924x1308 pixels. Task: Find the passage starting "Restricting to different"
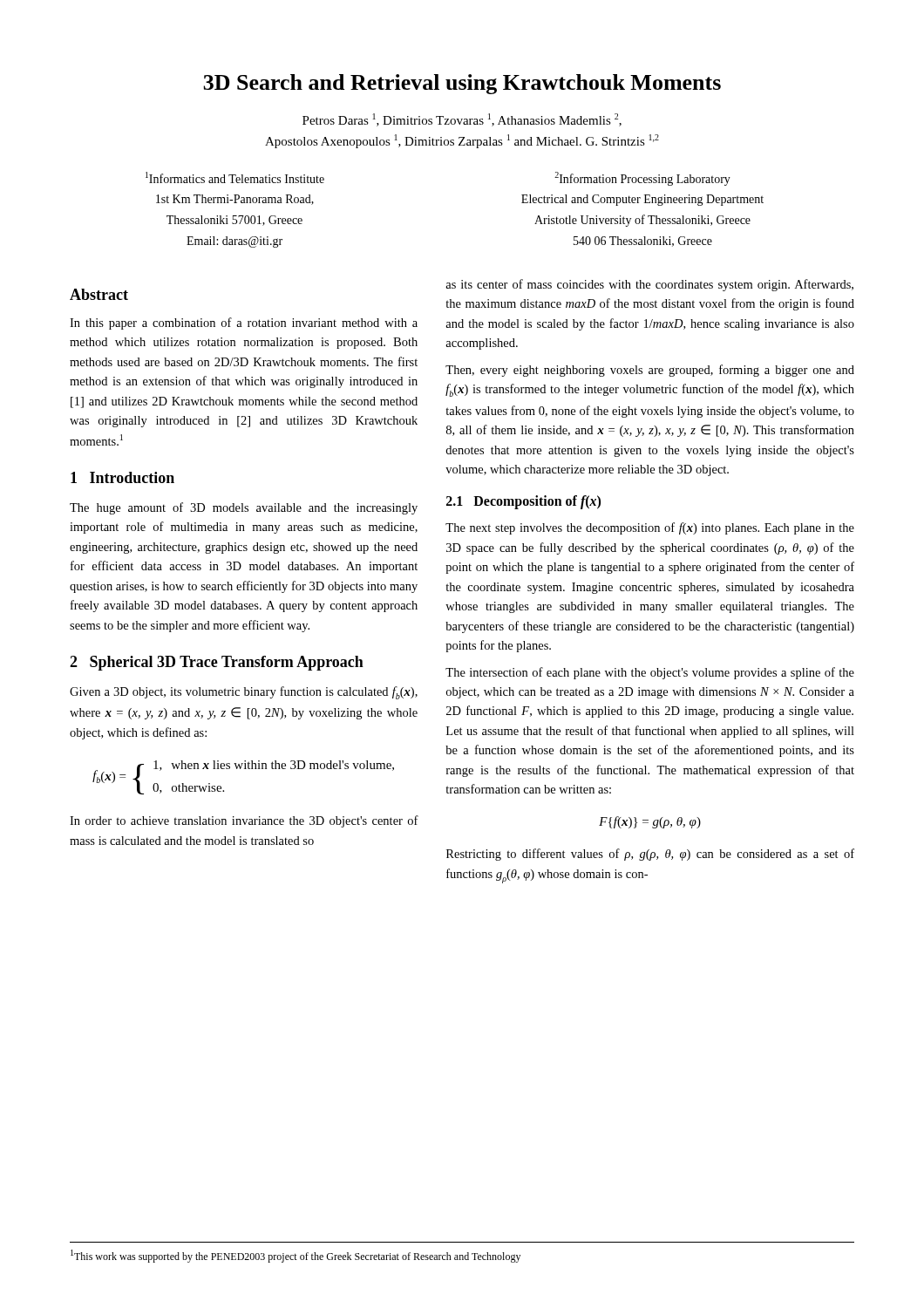pos(650,865)
